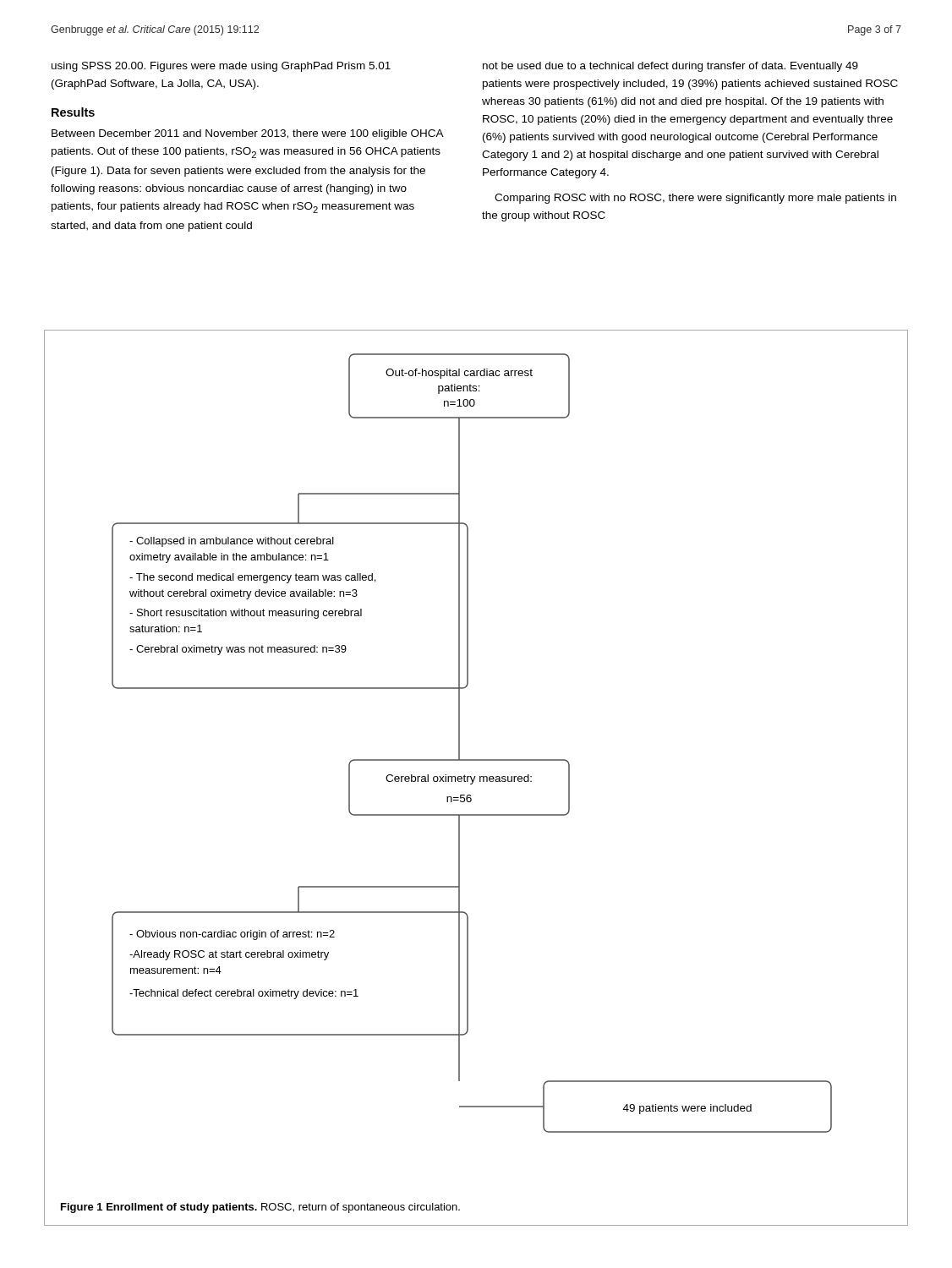Where is the caption that starts "Figure 1 Enrollment"?
The image size is (952, 1268).
click(x=260, y=1207)
